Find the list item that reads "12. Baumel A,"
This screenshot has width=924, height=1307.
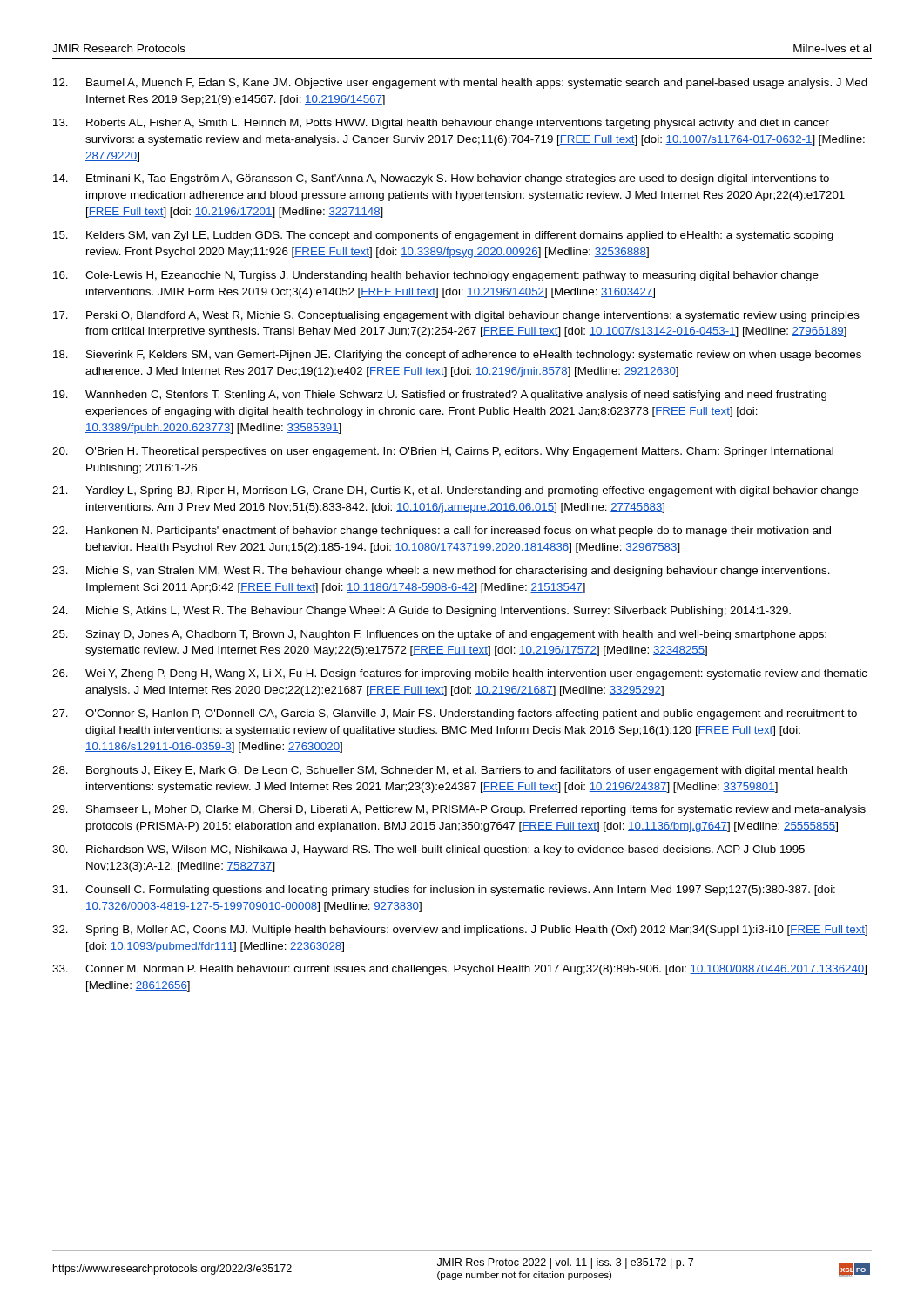462,91
